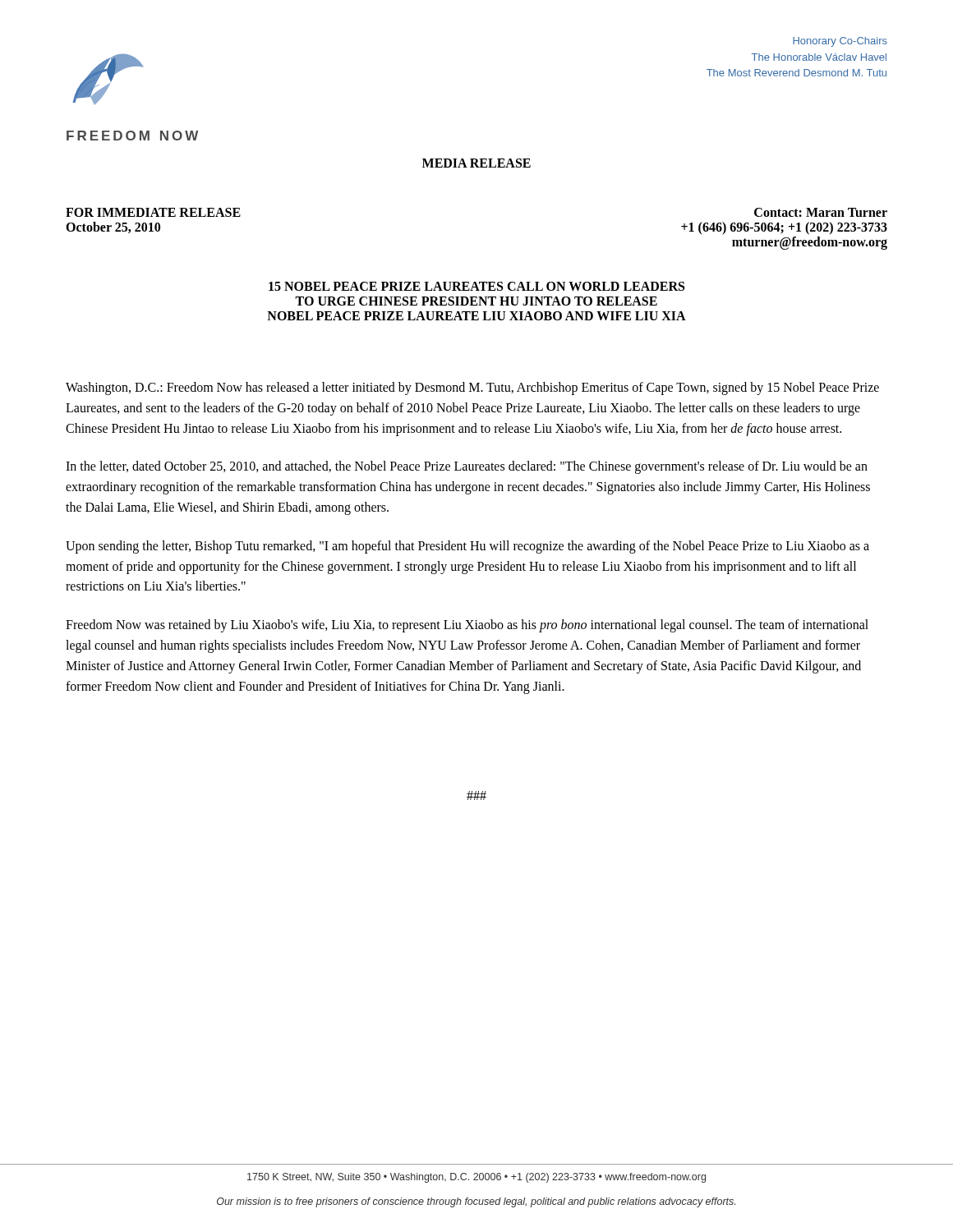This screenshot has width=953, height=1232.
Task: Point to the passage starting "In the letter, dated"
Action: pos(476,488)
